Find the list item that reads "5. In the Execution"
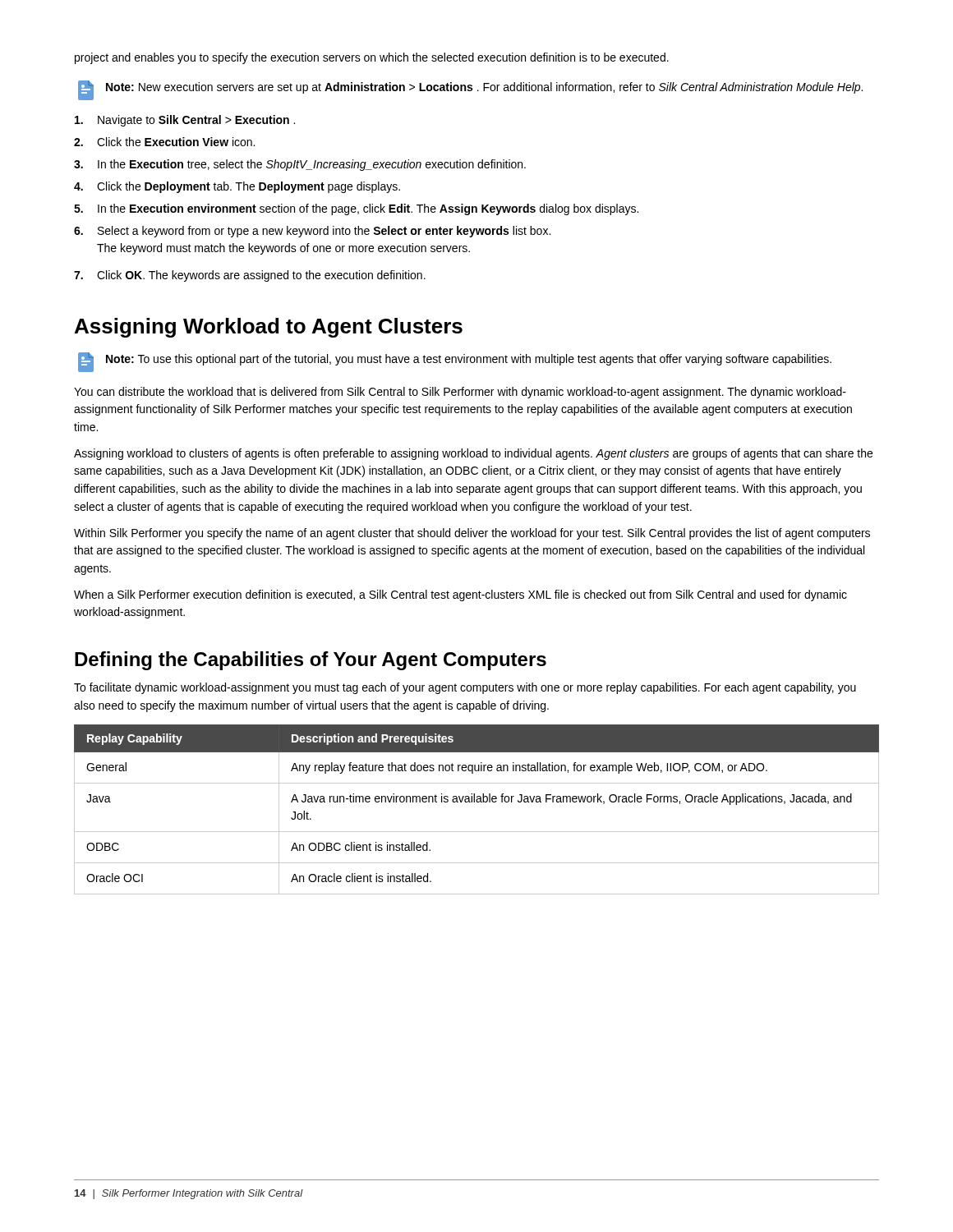This screenshot has width=953, height=1232. [x=476, y=209]
